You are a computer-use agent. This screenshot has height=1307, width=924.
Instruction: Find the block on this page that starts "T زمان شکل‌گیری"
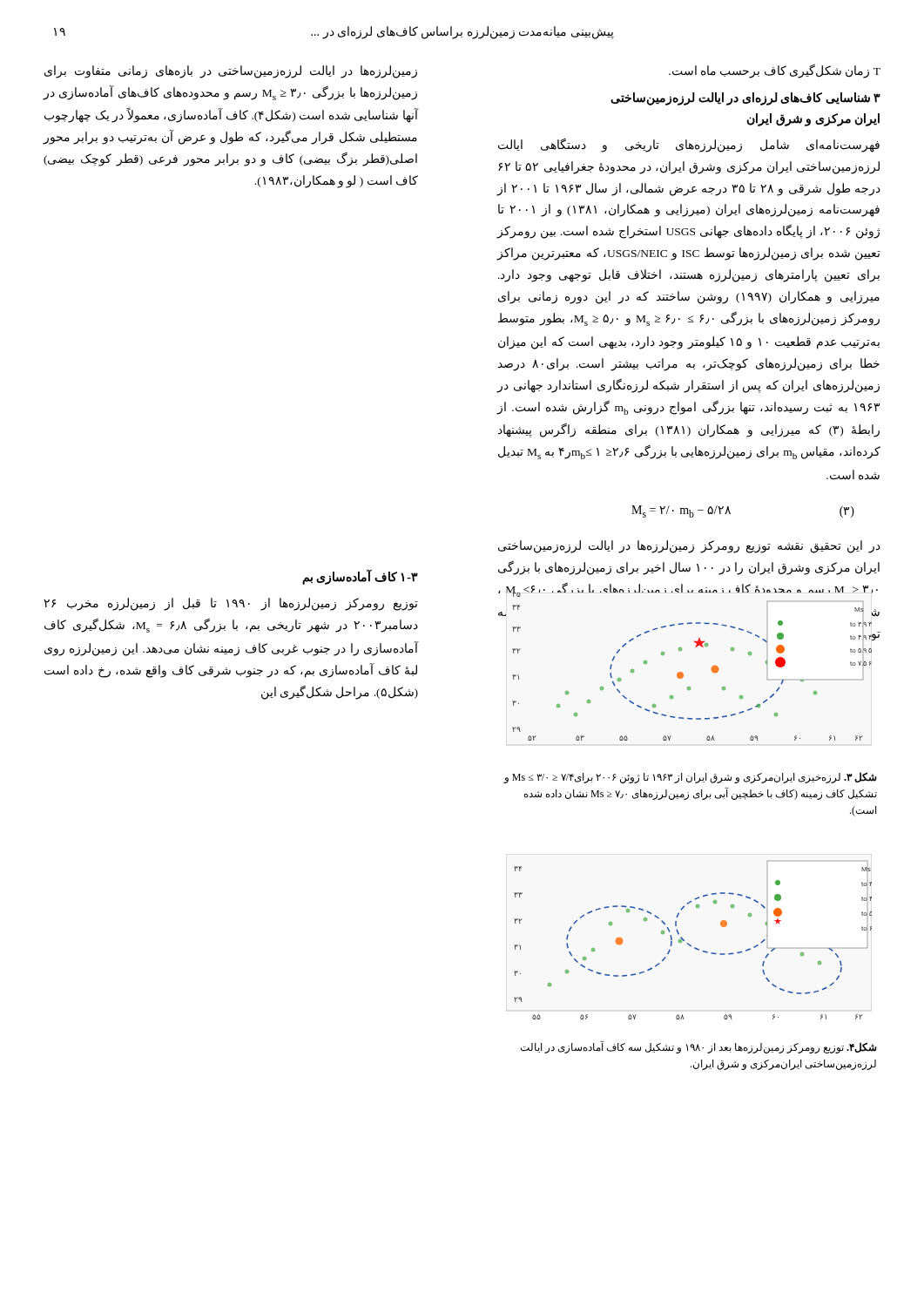click(774, 71)
